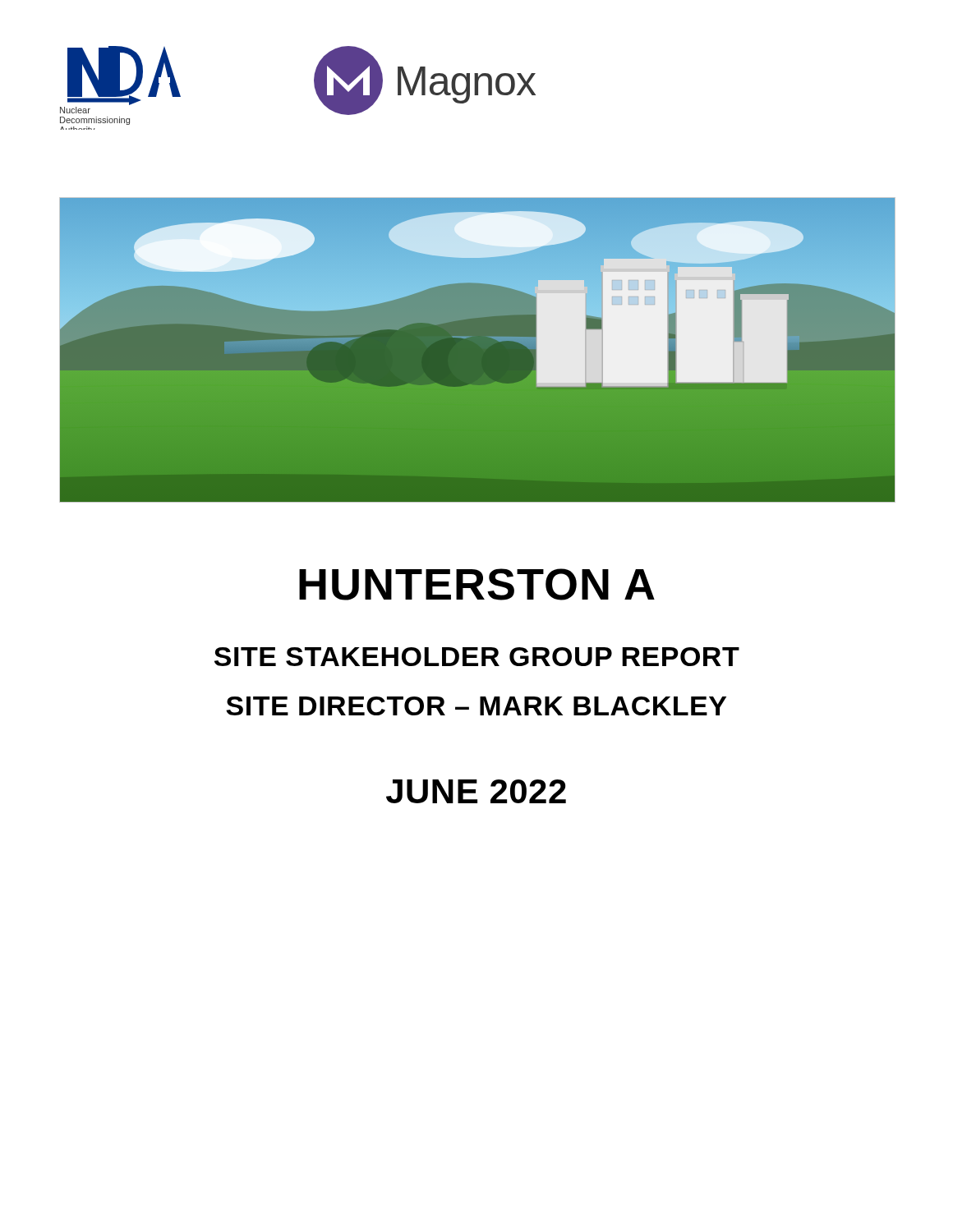Screen dimensions: 1232x953
Task: Click on the section header that says "JUNE 2022"
Action: (476, 792)
